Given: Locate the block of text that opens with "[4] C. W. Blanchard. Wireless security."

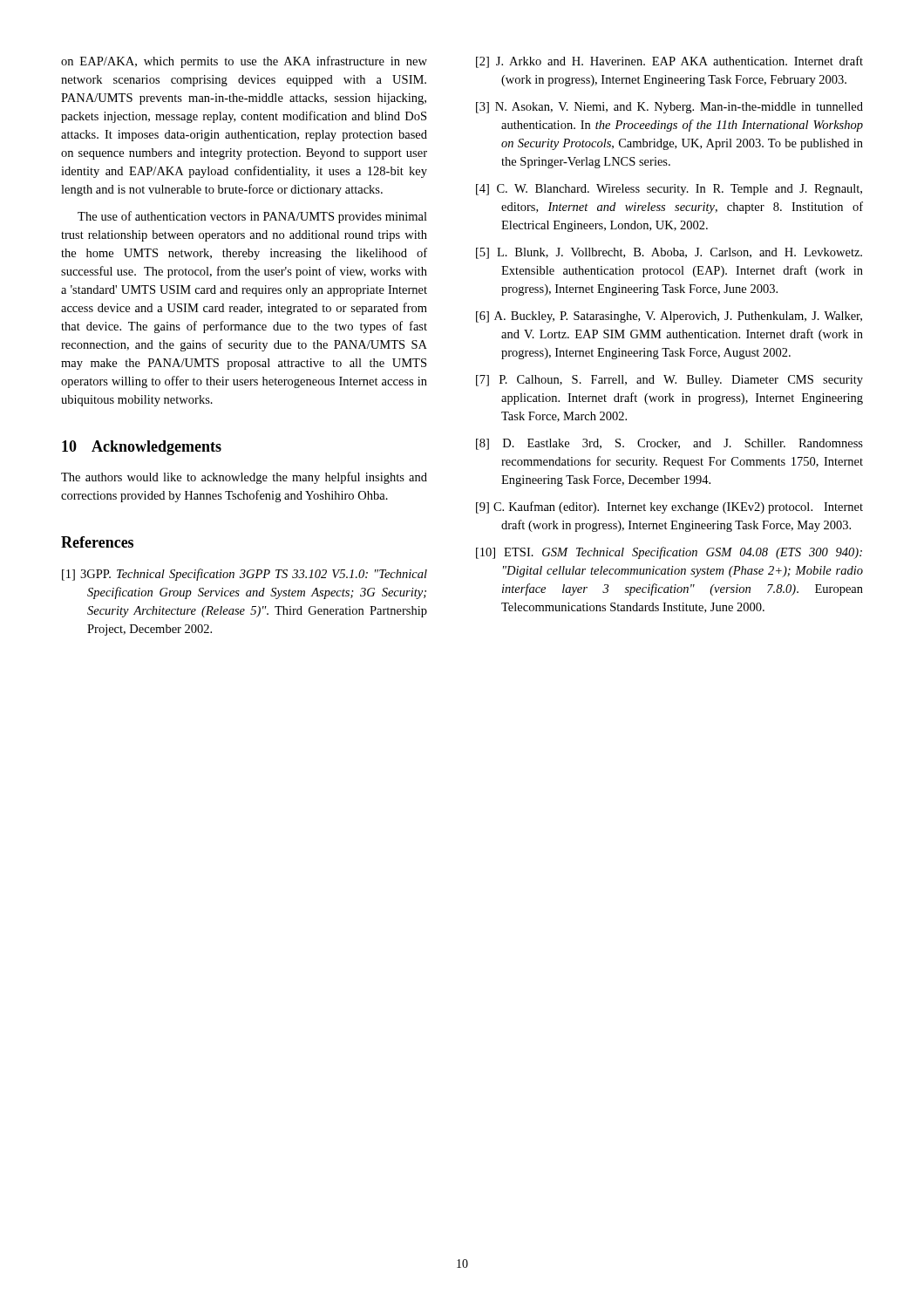Looking at the screenshot, I should [669, 207].
